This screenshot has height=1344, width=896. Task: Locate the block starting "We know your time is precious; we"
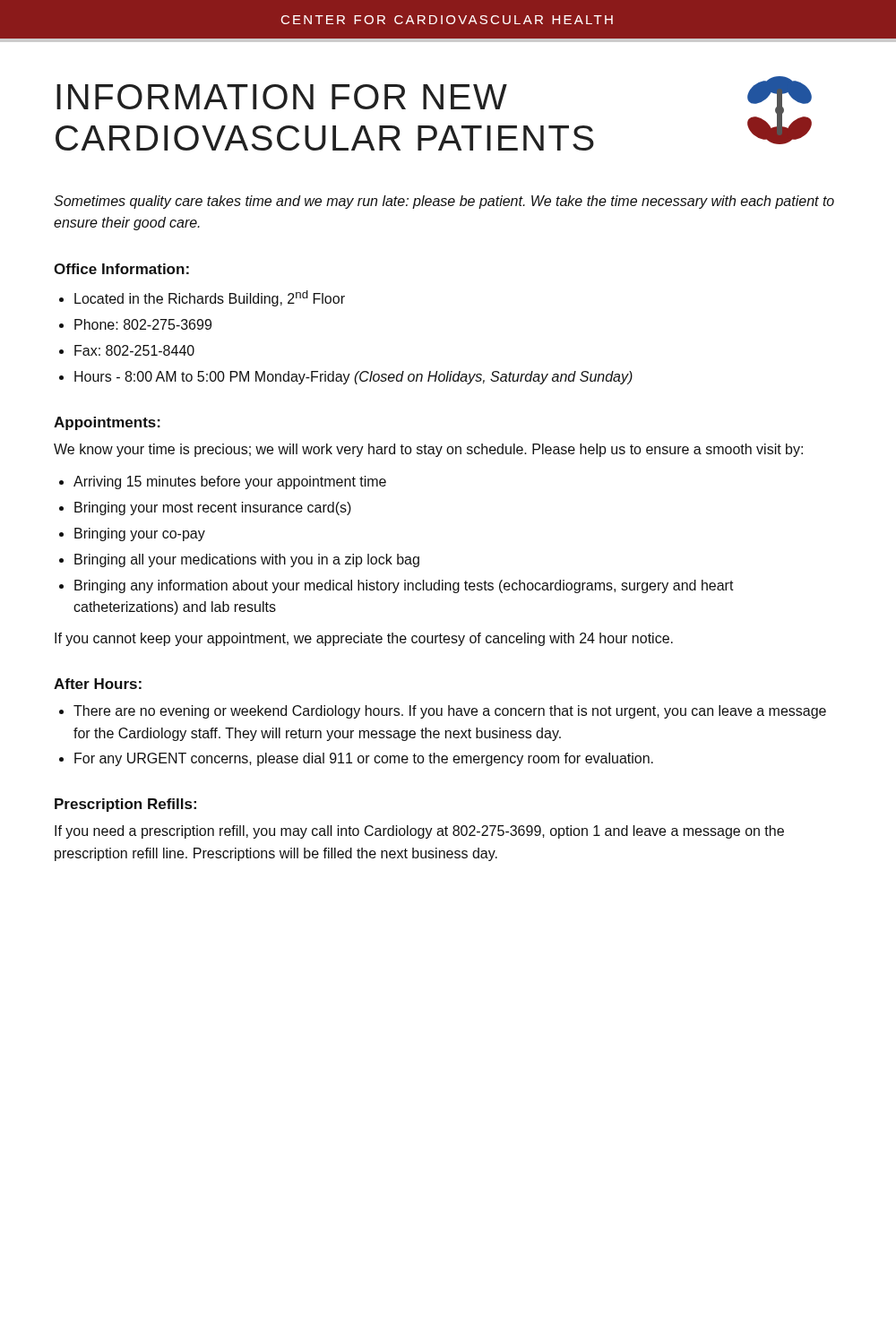click(429, 449)
